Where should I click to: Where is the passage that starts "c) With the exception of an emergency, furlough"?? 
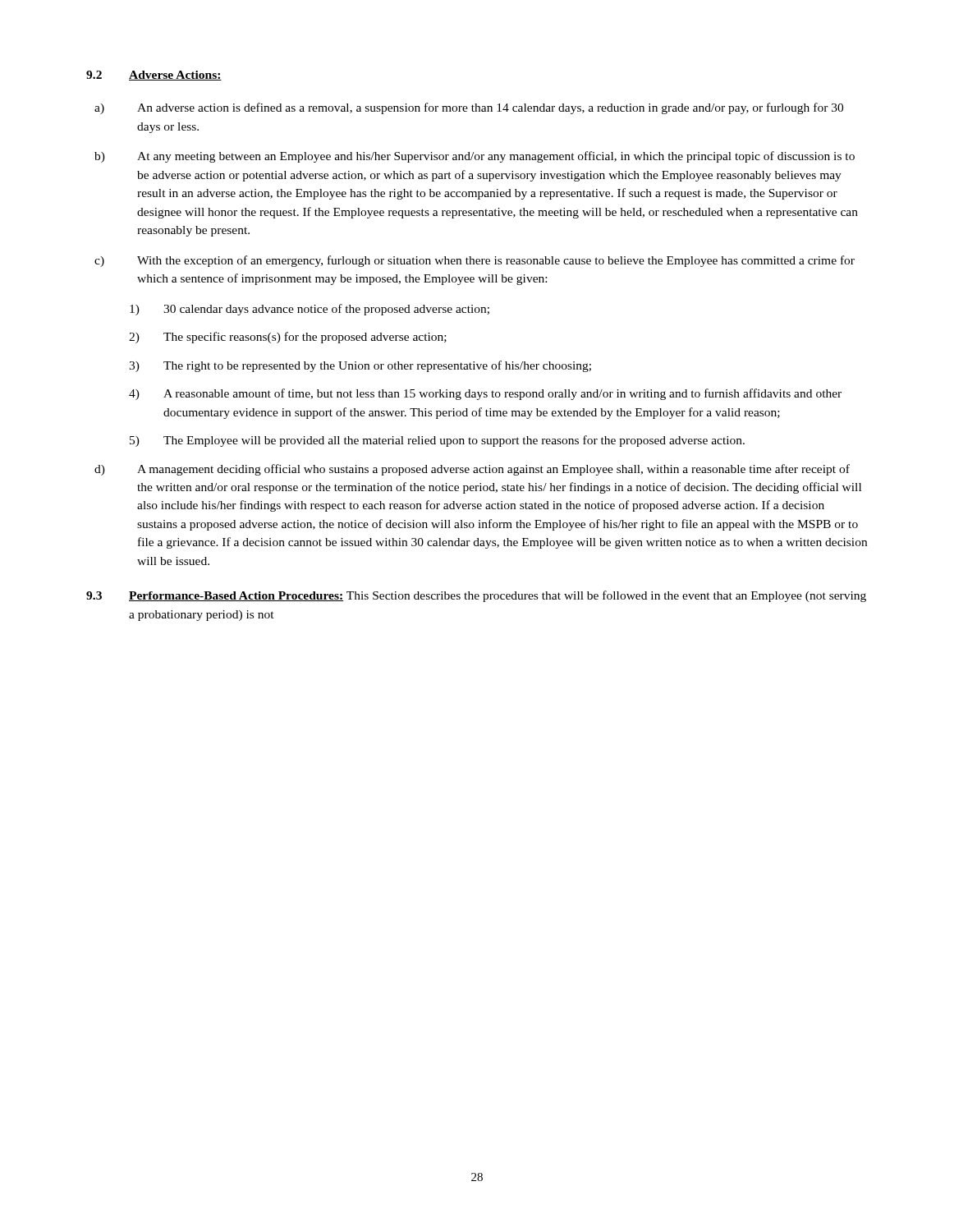pos(477,270)
